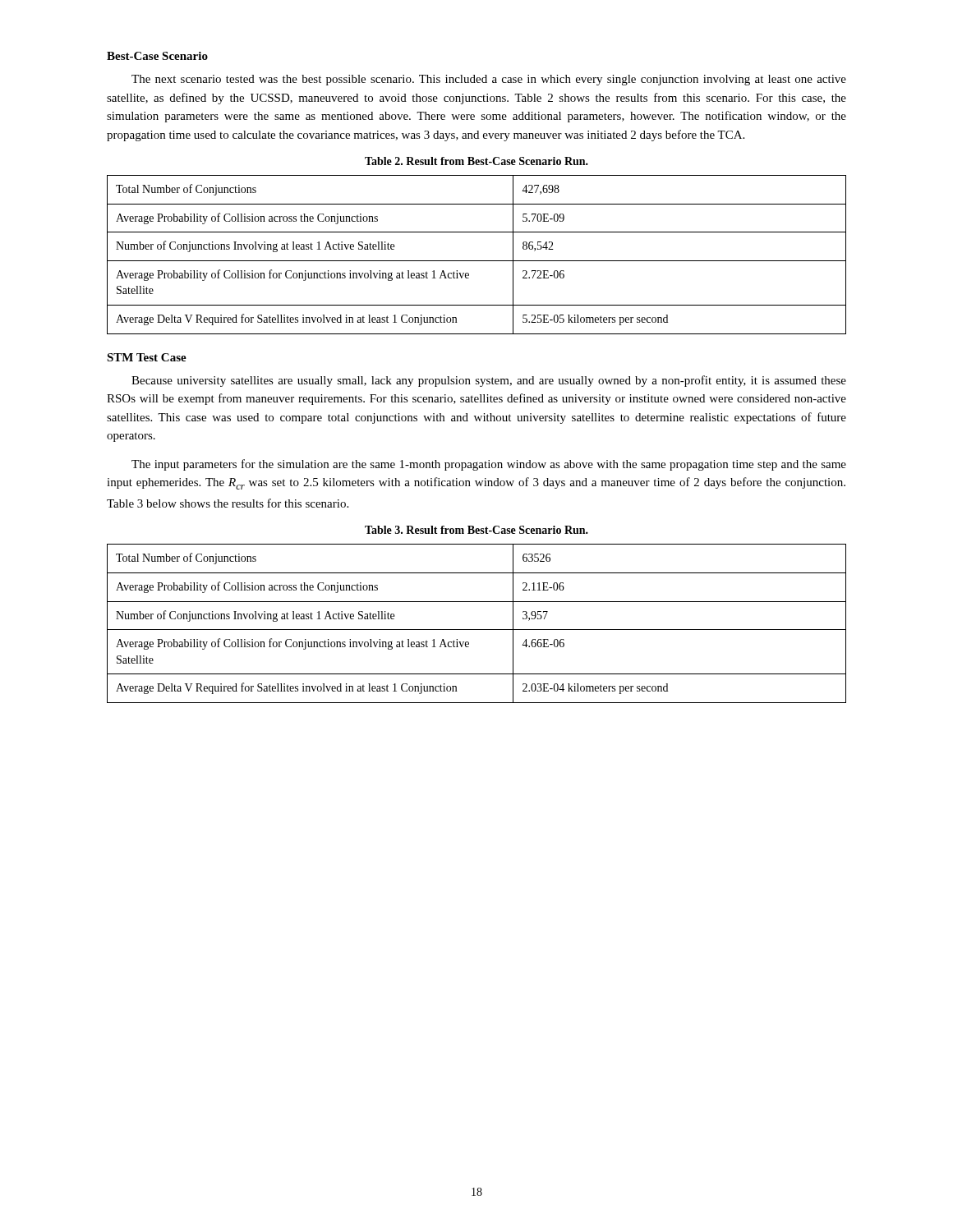Locate the text "Best-Case Scenario"

pyautogui.click(x=157, y=56)
